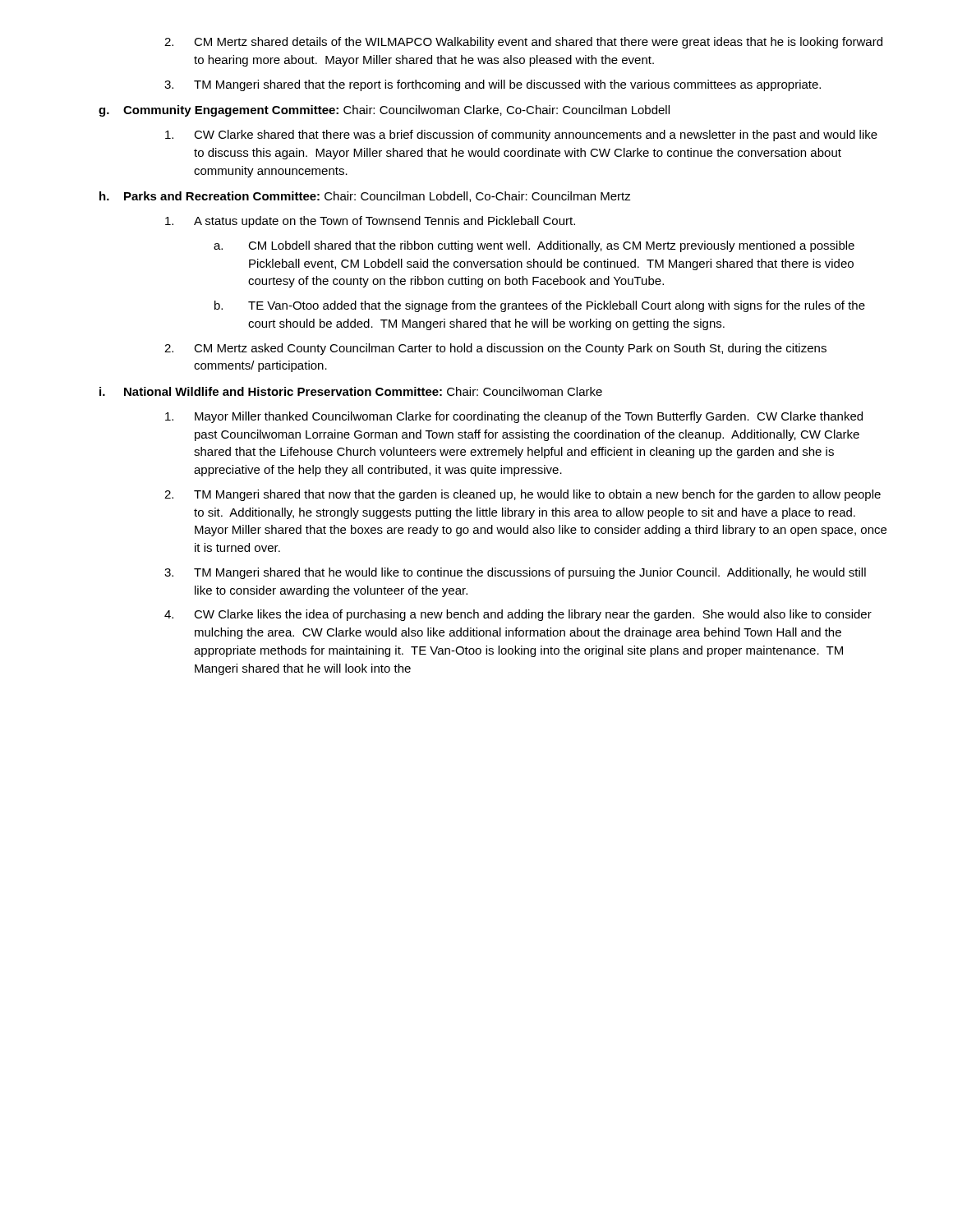Select the text starting "CW Clarke shared that there was"
Screen dimensions: 1232x953
(x=526, y=152)
